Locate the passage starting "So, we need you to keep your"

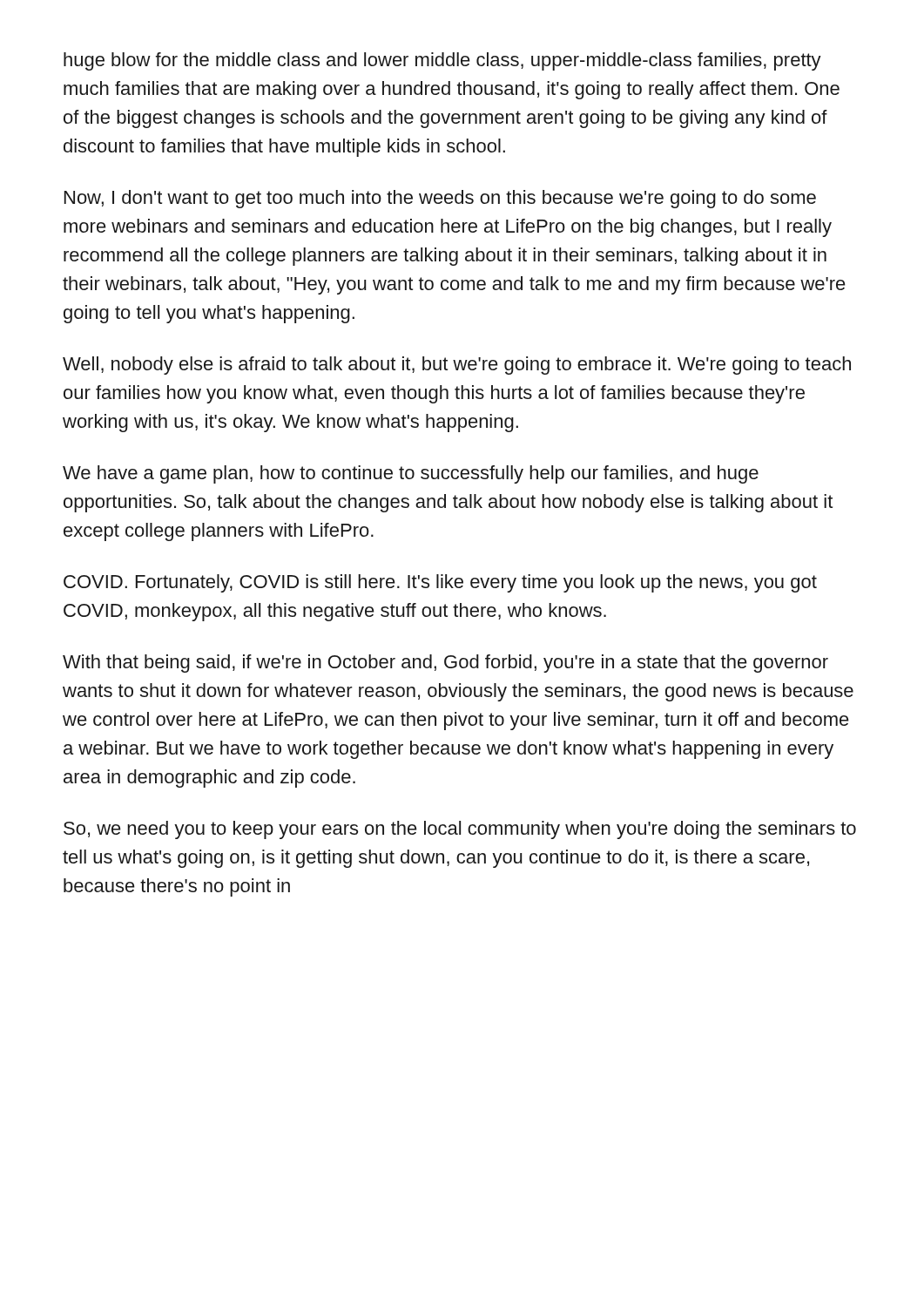point(460,857)
